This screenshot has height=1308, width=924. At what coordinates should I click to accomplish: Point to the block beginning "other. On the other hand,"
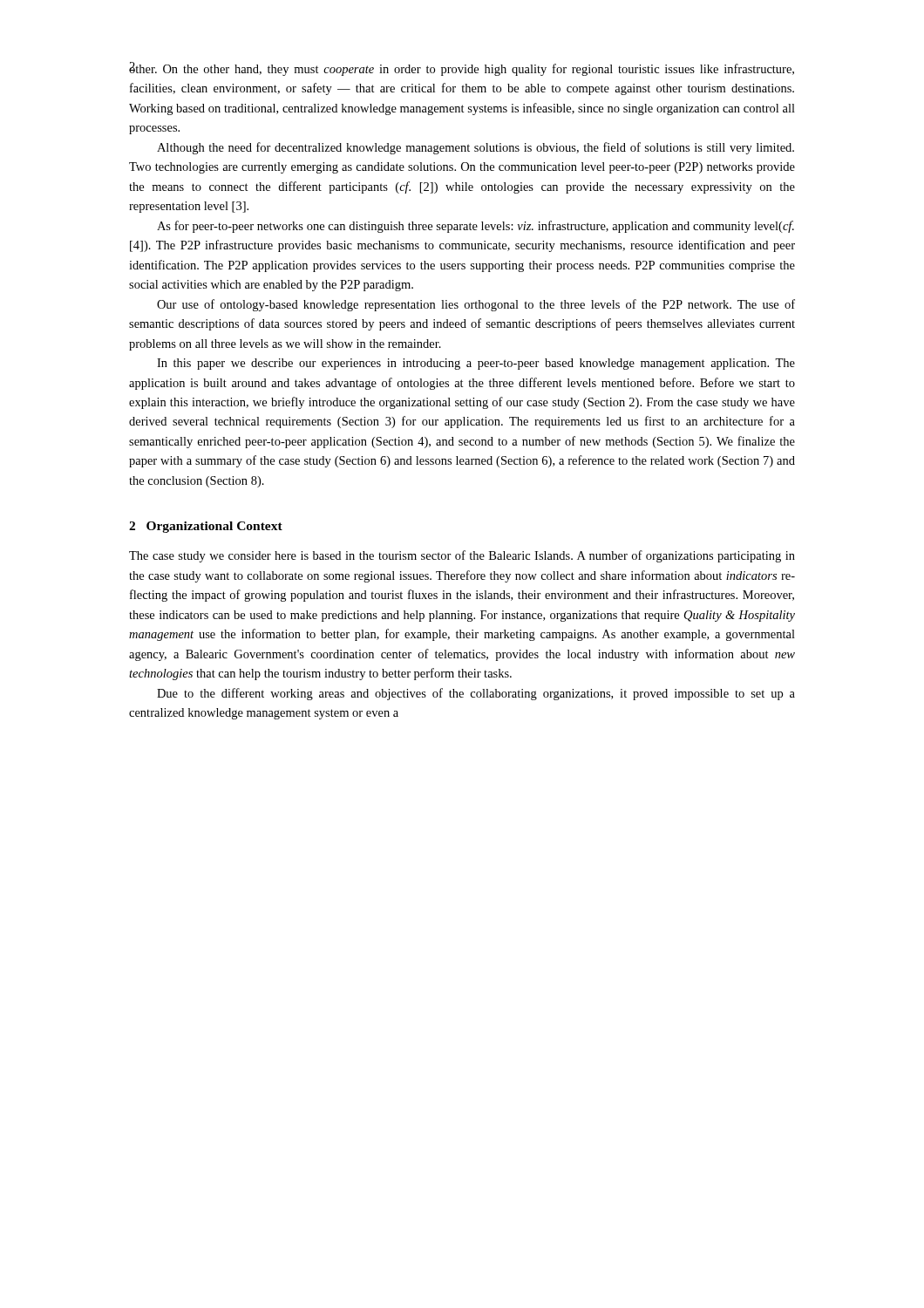click(462, 98)
